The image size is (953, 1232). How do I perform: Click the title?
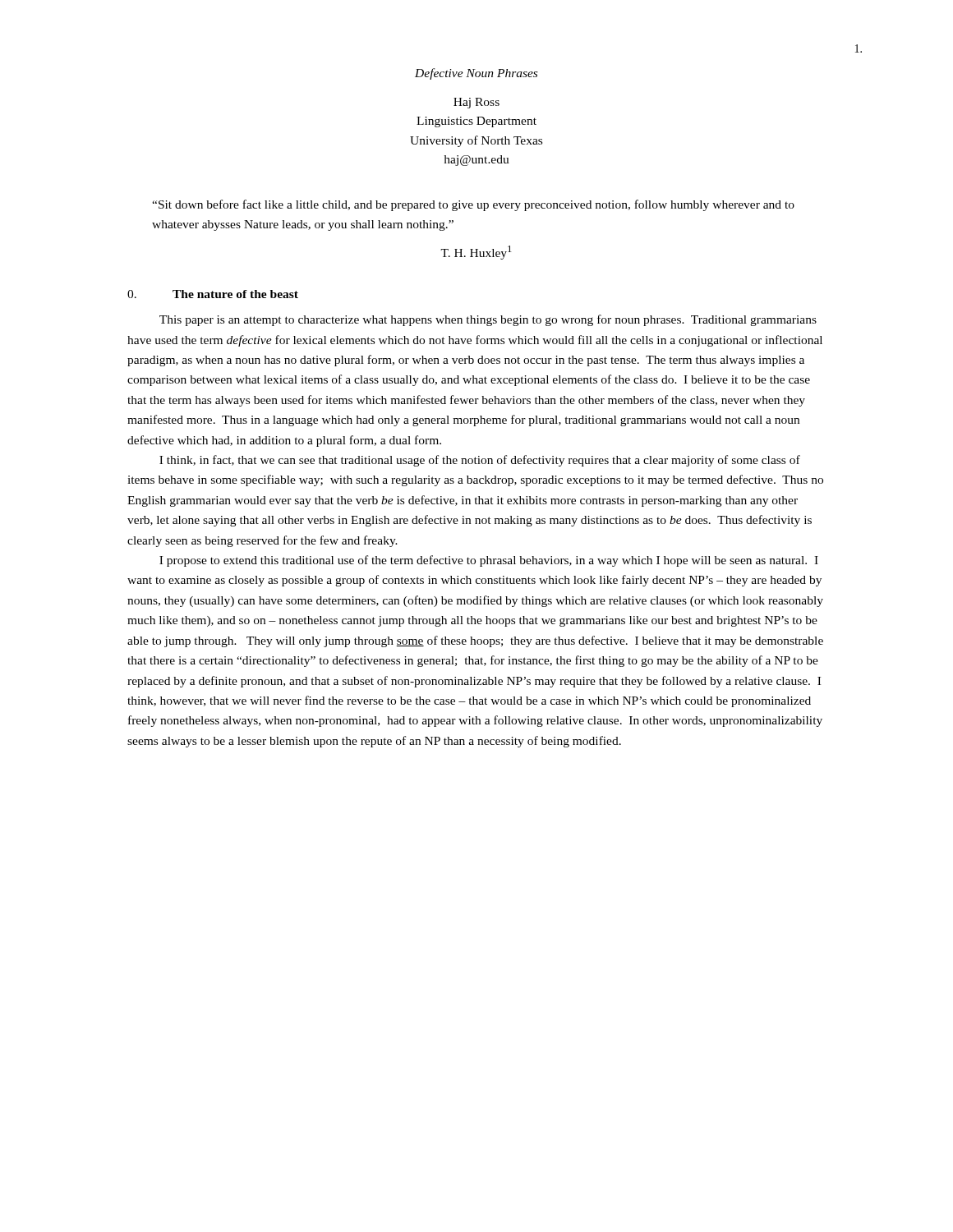pyautogui.click(x=476, y=117)
